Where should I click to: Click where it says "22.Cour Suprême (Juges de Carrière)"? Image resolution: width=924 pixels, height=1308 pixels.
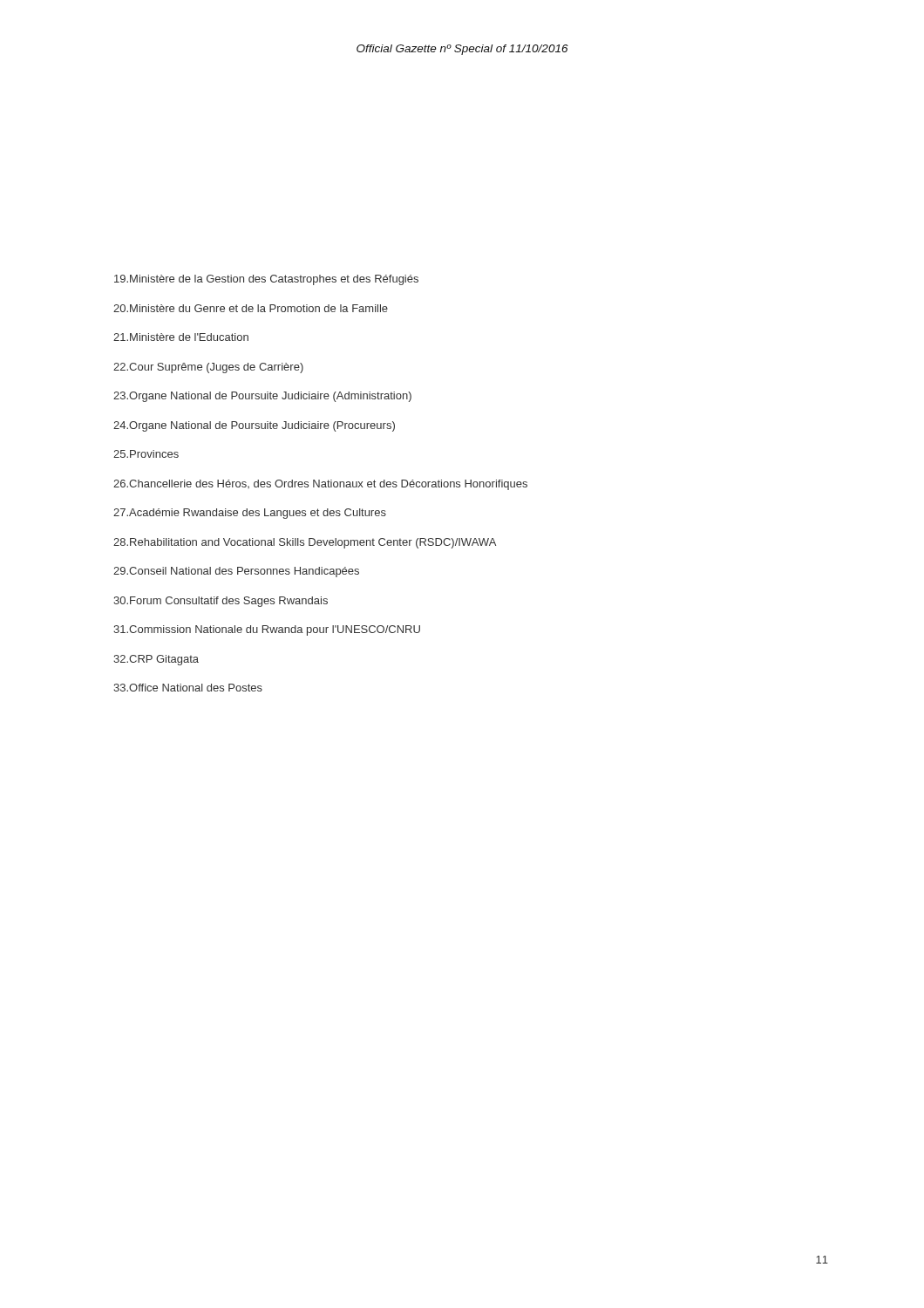point(208,366)
